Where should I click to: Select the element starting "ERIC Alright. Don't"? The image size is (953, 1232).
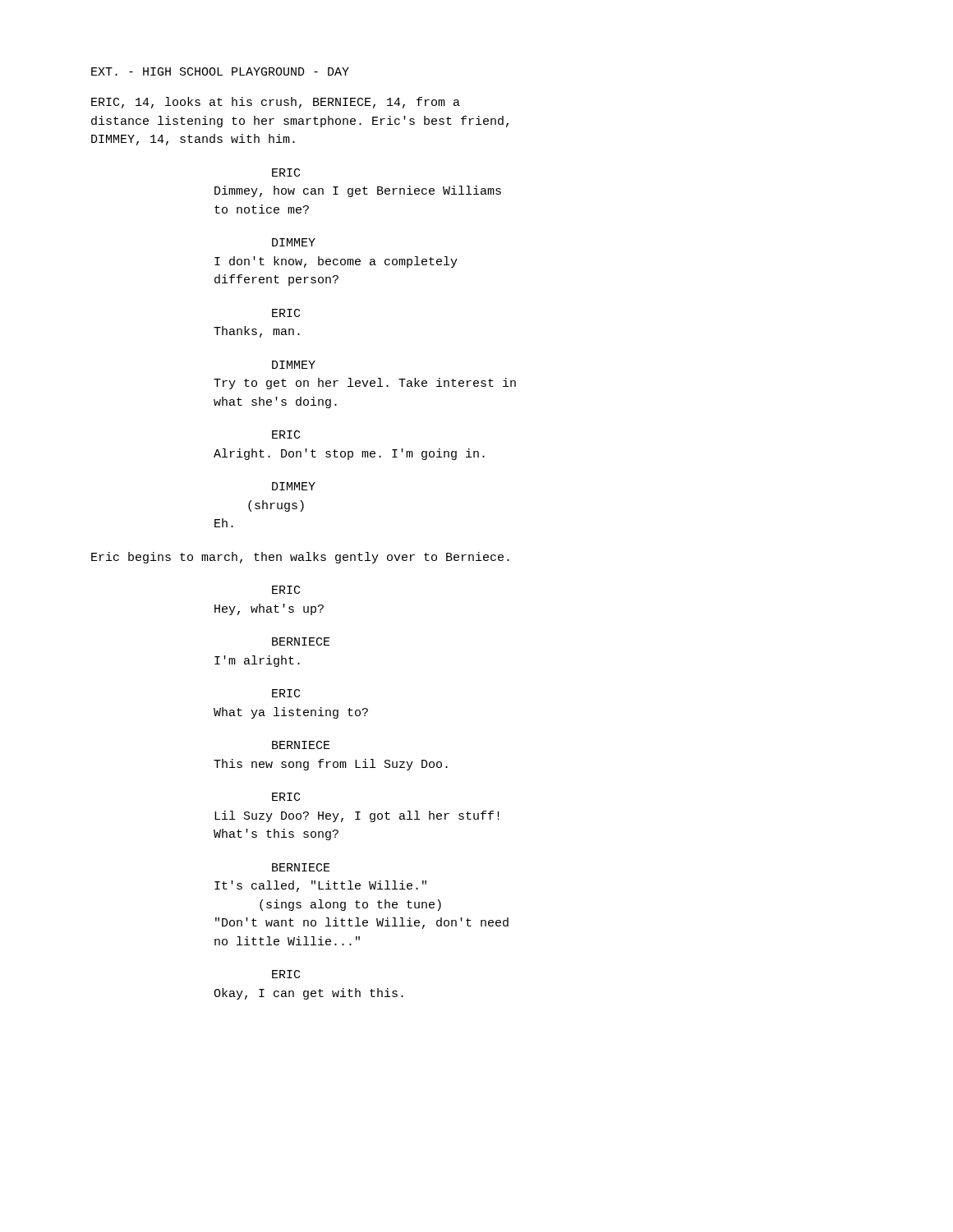[286, 434]
